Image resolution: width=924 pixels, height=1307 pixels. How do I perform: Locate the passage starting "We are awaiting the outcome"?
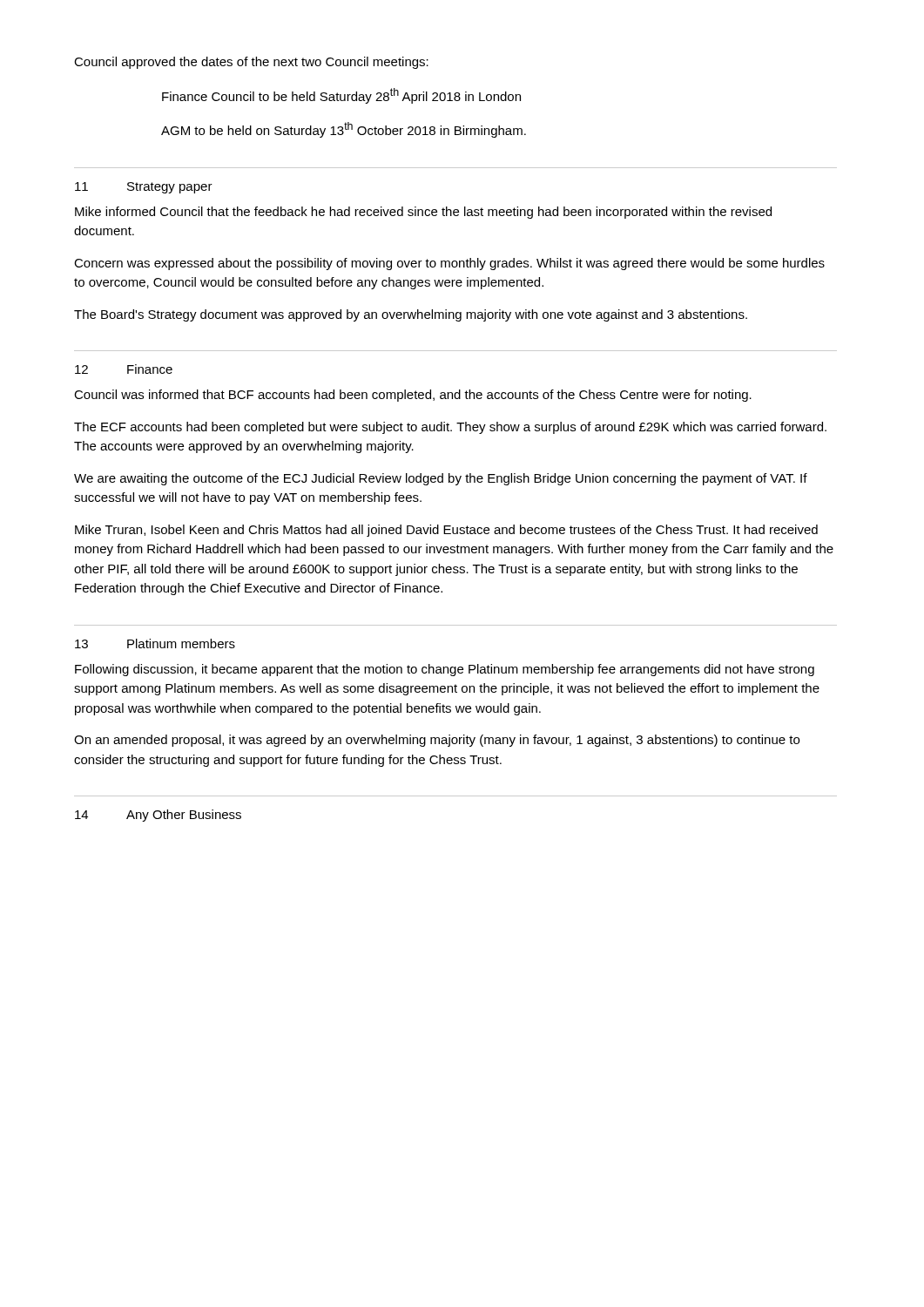point(455,488)
